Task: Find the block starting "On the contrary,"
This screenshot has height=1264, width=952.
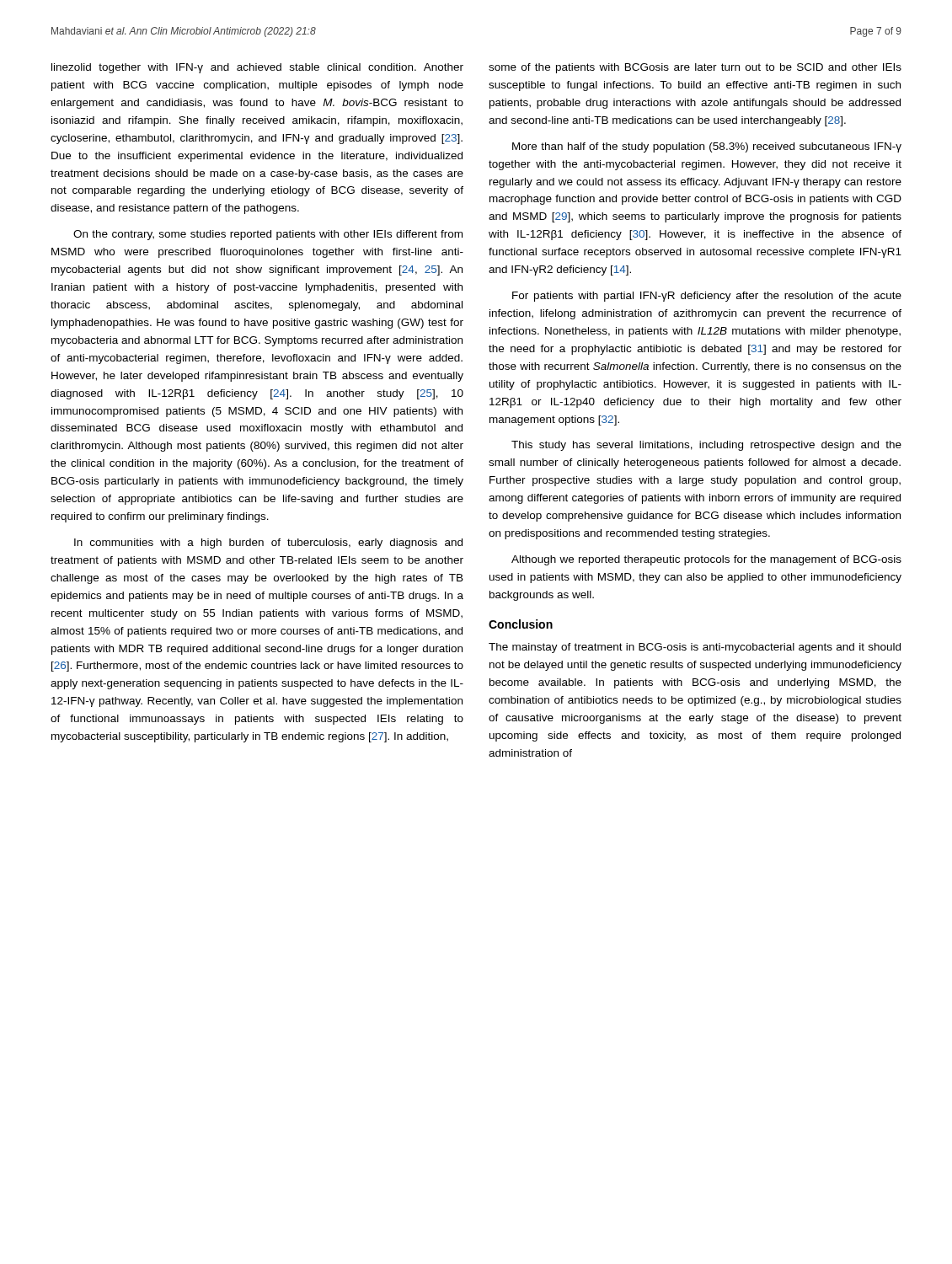Action: (257, 376)
